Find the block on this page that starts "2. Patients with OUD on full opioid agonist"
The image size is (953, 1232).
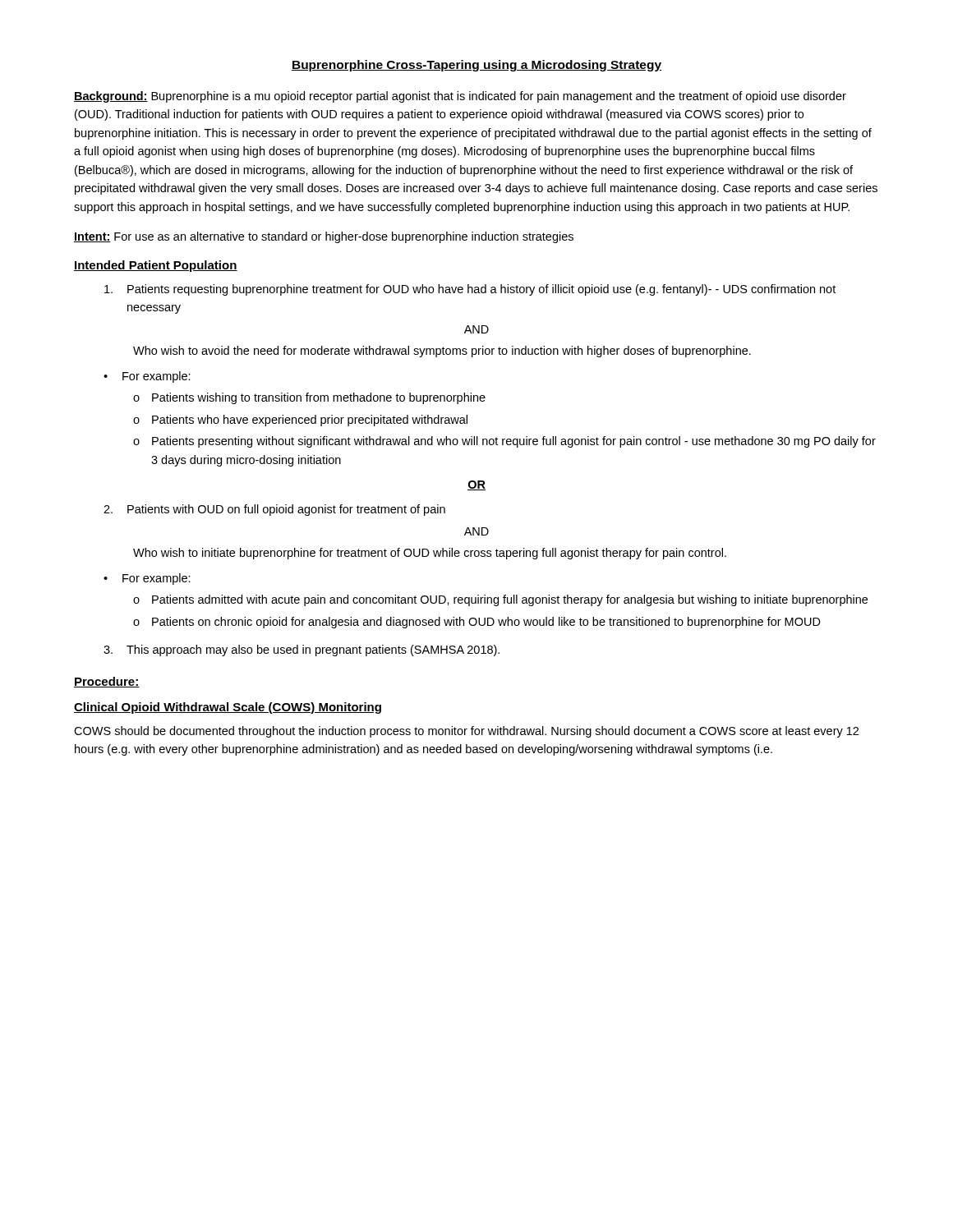274,510
